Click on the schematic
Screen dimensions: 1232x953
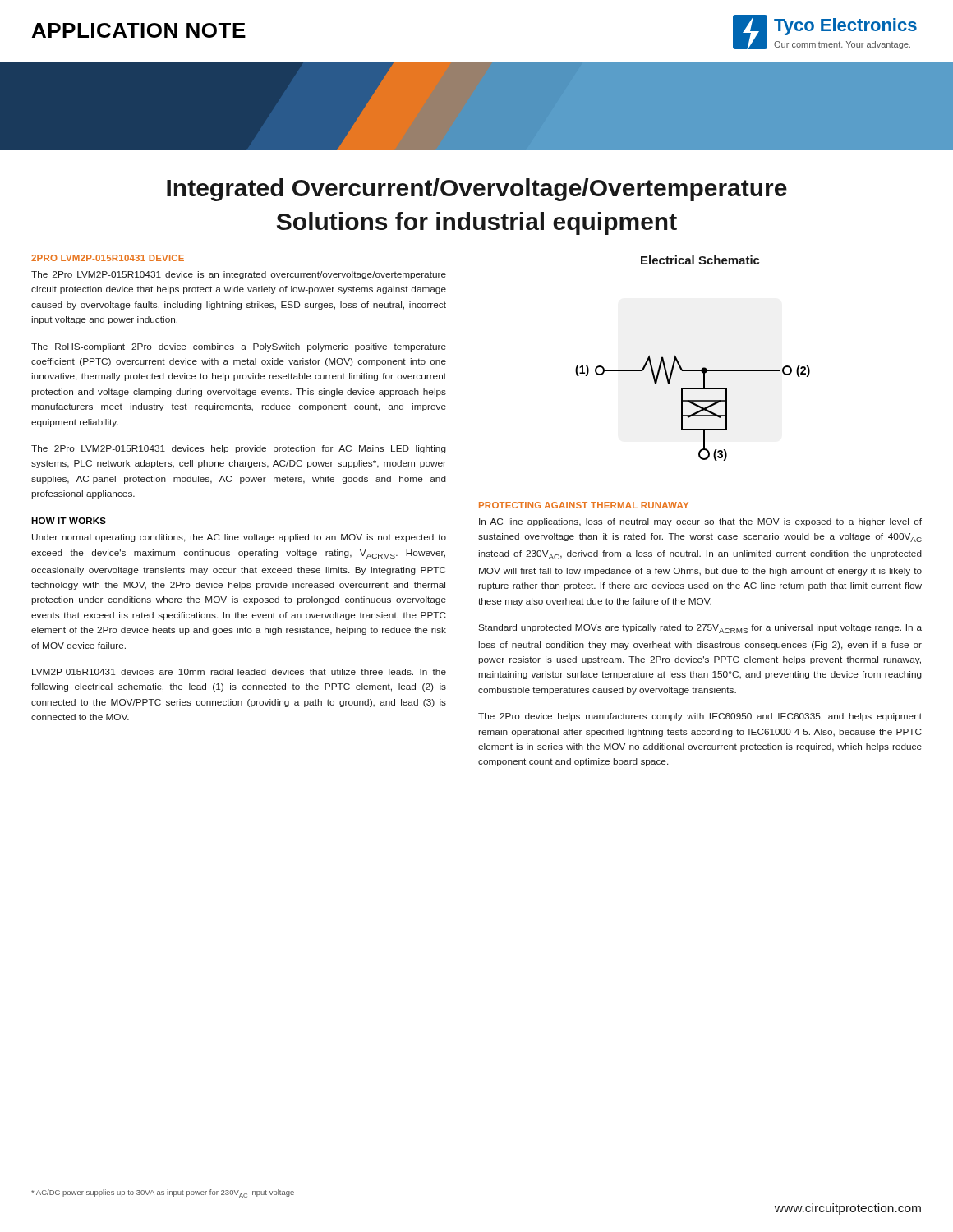point(700,378)
